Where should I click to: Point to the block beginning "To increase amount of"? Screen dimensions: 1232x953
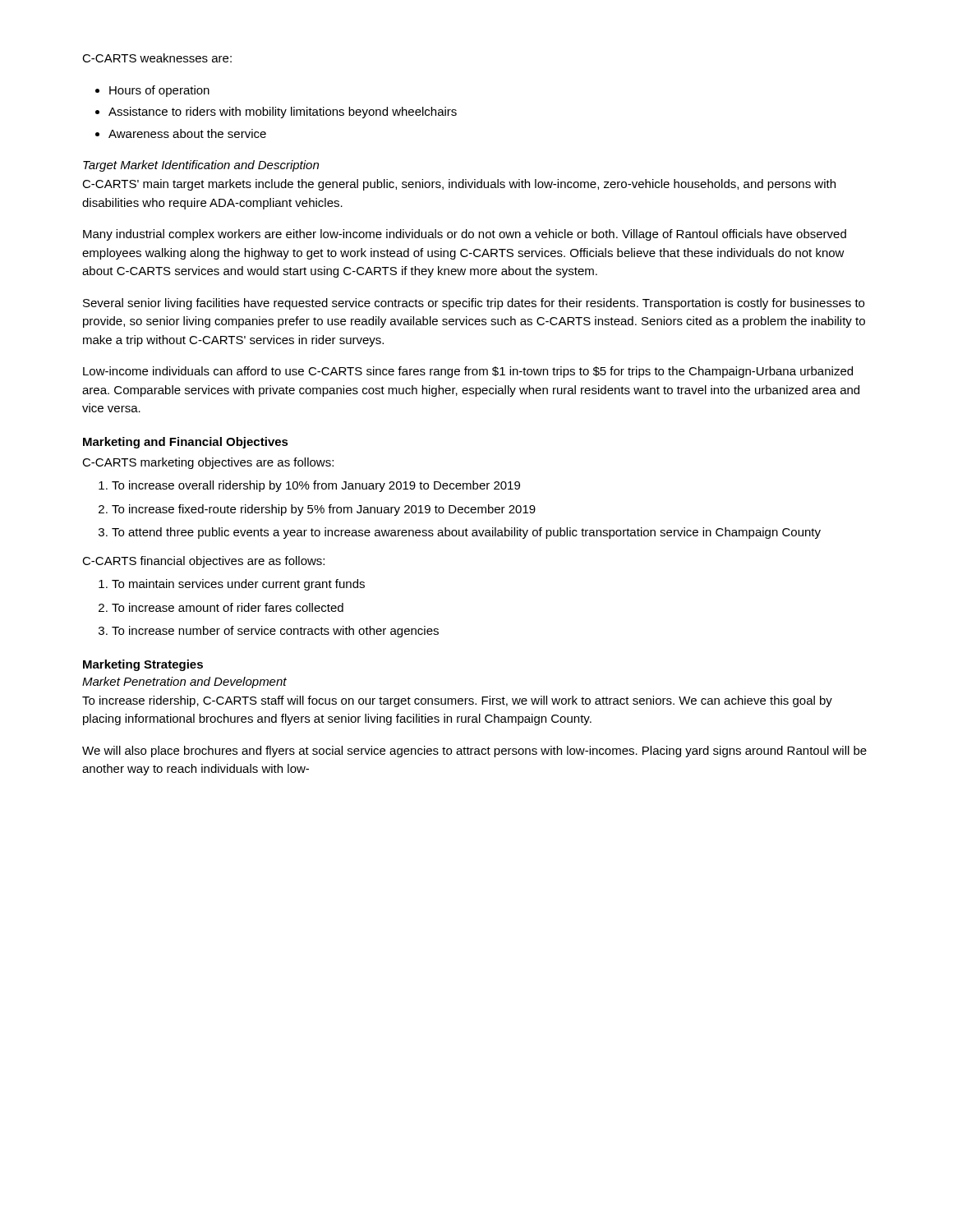[228, 607]
